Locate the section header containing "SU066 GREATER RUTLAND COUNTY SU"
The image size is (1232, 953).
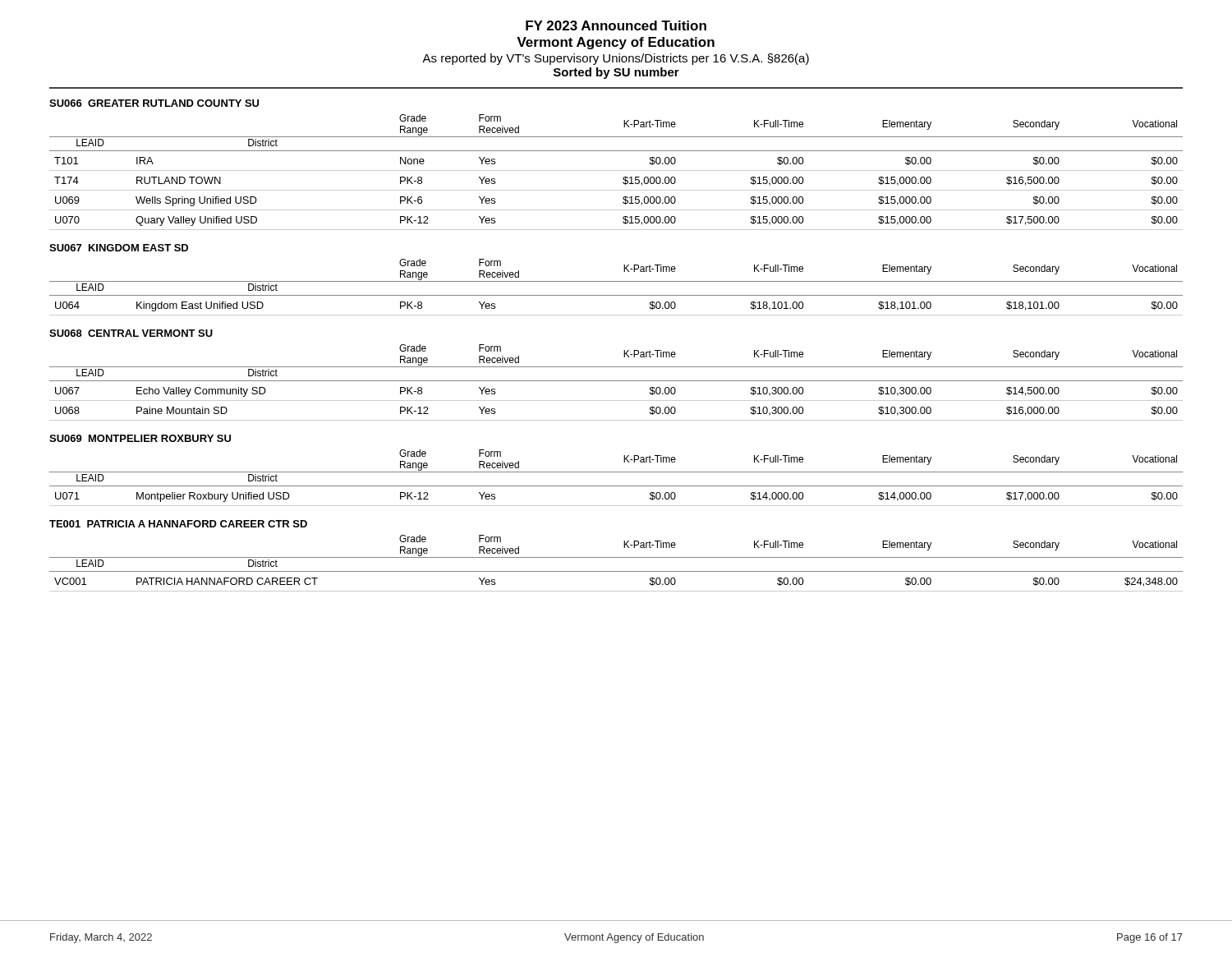(x=154, y=103)
